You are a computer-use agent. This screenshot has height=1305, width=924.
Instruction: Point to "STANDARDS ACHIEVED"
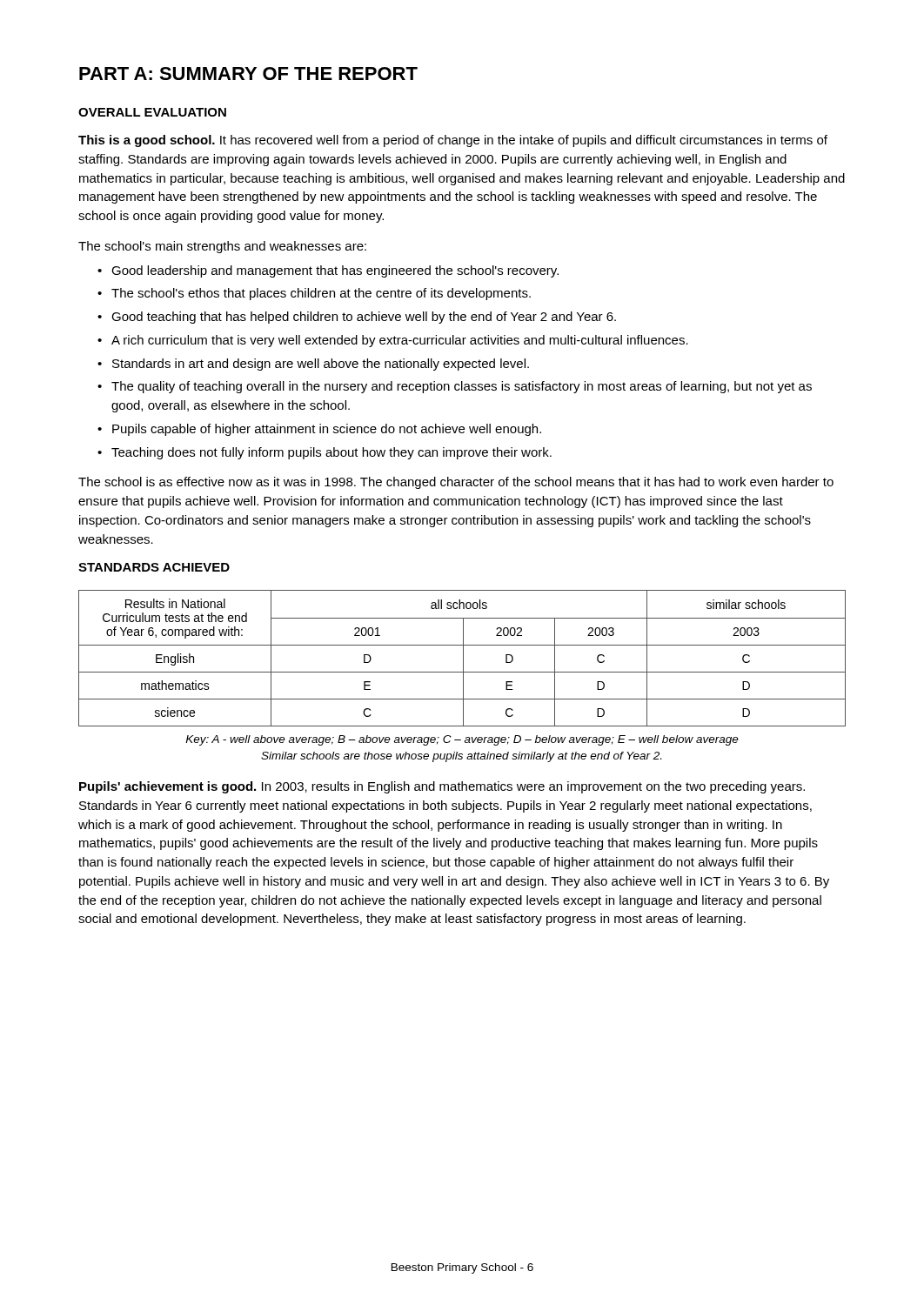click(154, 567)
